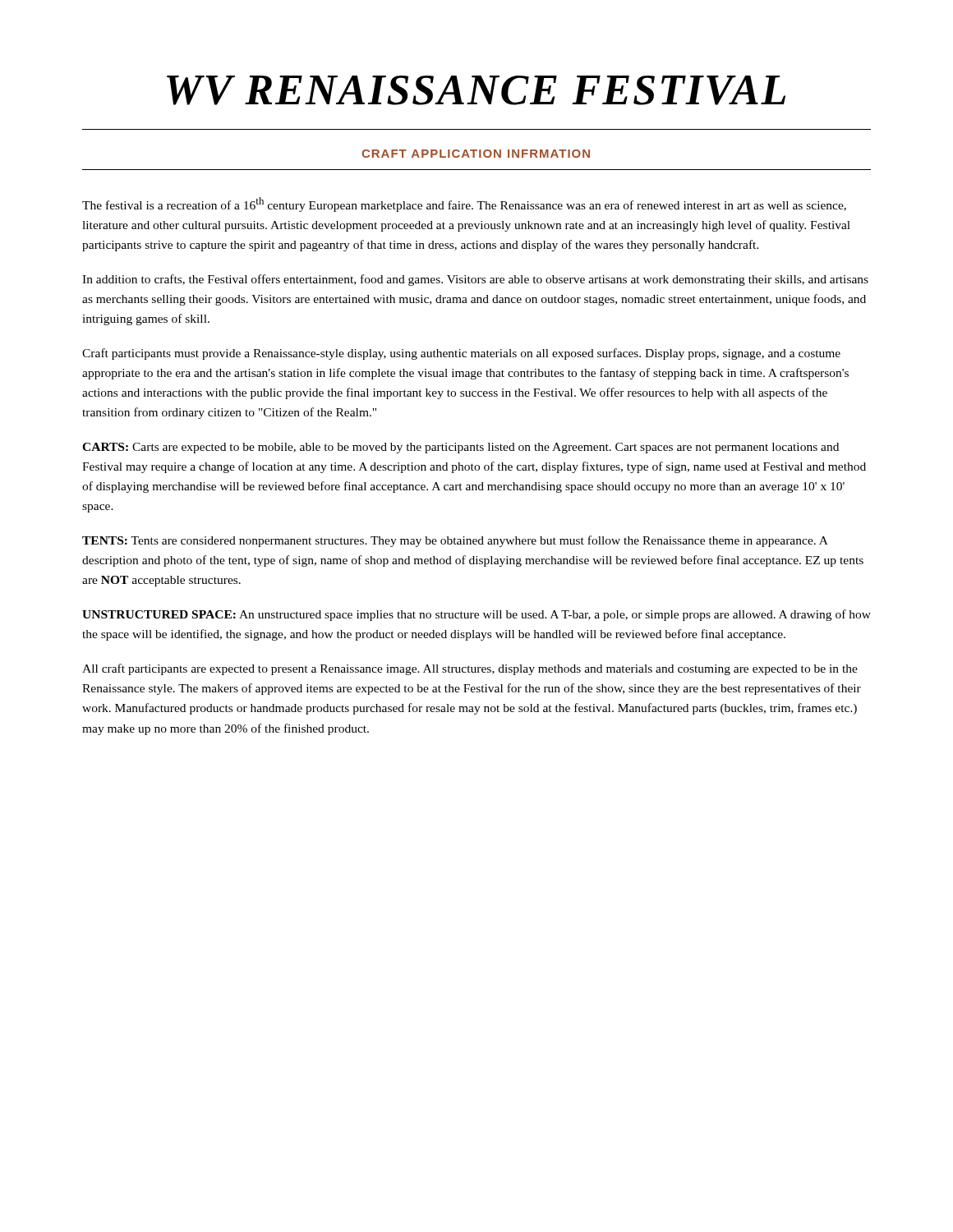Navigate to the passage starting "WV RENAISSANCE FESTIVAL"
The height and width of the screenshot is (1232, 953).
click(476, 90)
